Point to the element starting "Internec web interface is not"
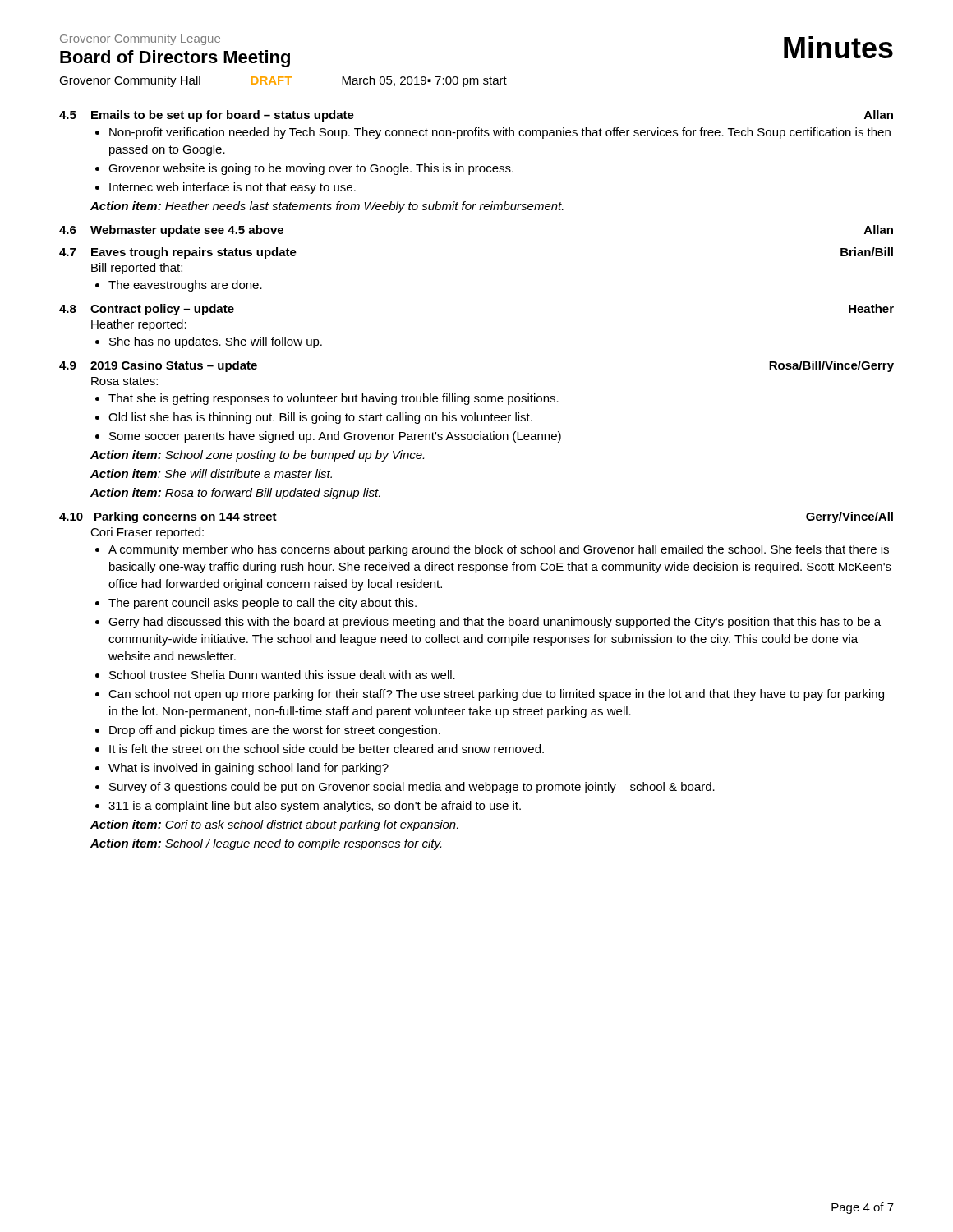 click(x=232, y=187)
